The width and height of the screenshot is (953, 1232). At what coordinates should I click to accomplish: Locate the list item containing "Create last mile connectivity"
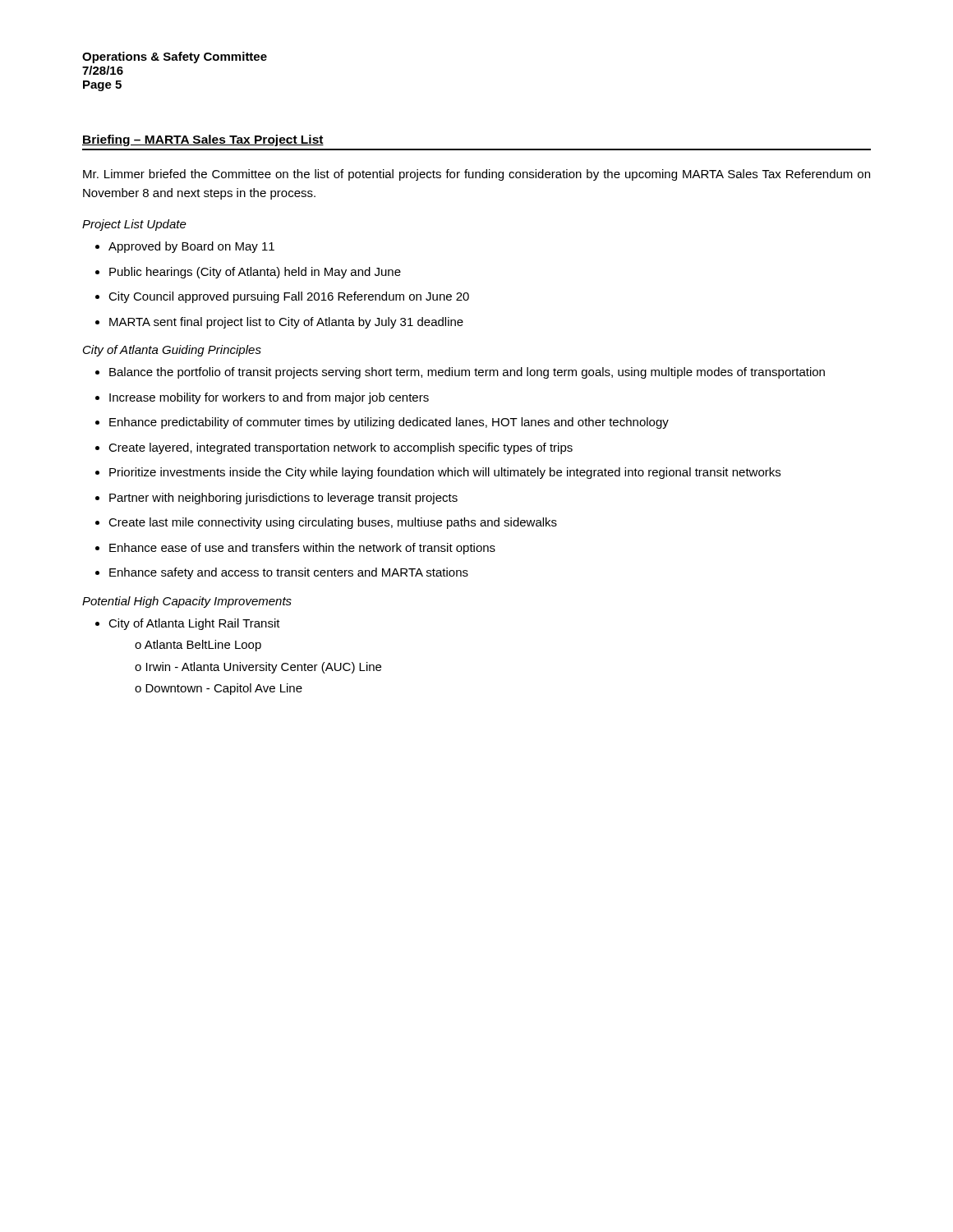[333, 522]
